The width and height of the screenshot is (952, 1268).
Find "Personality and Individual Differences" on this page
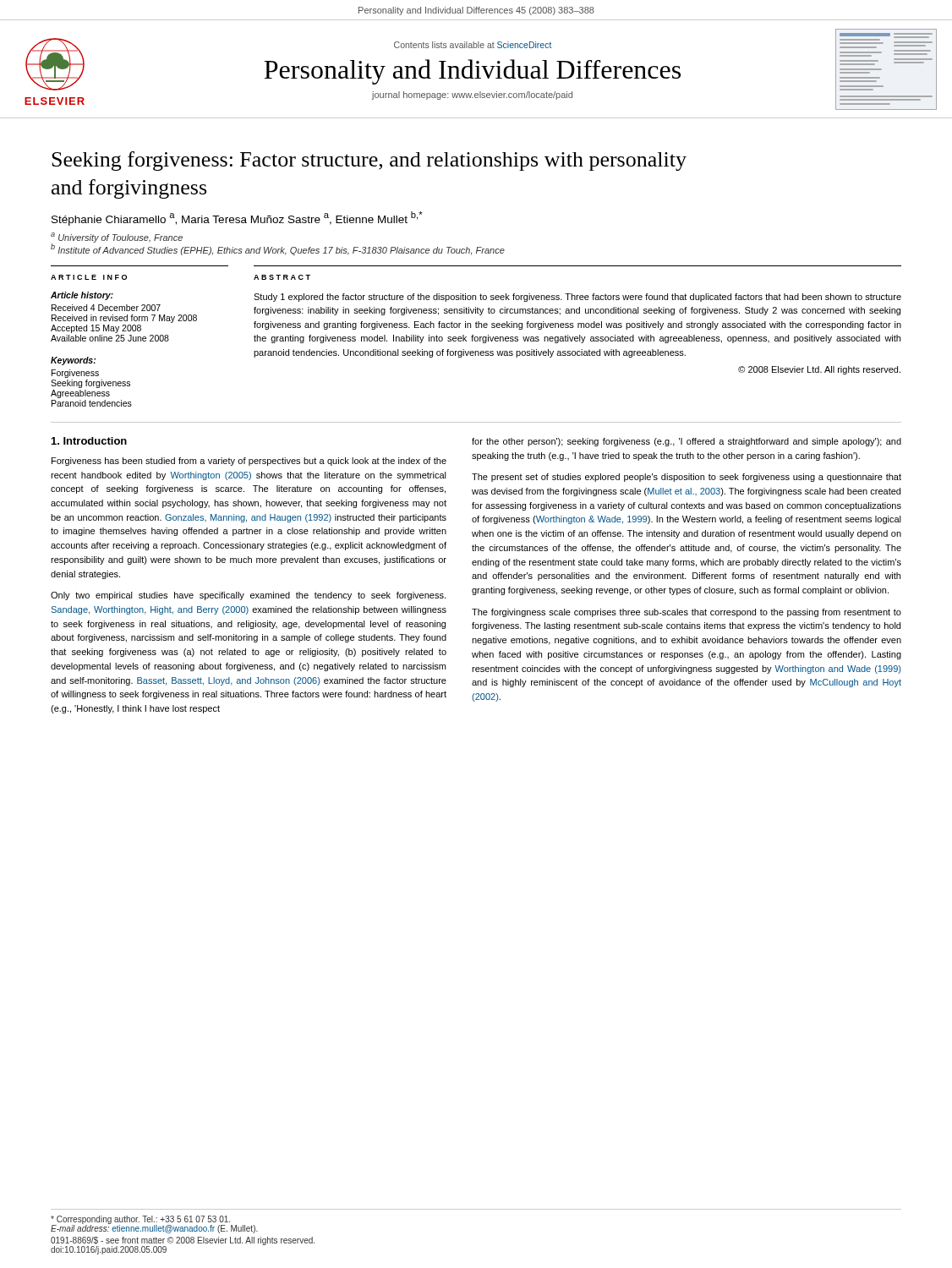coord(473,69)
